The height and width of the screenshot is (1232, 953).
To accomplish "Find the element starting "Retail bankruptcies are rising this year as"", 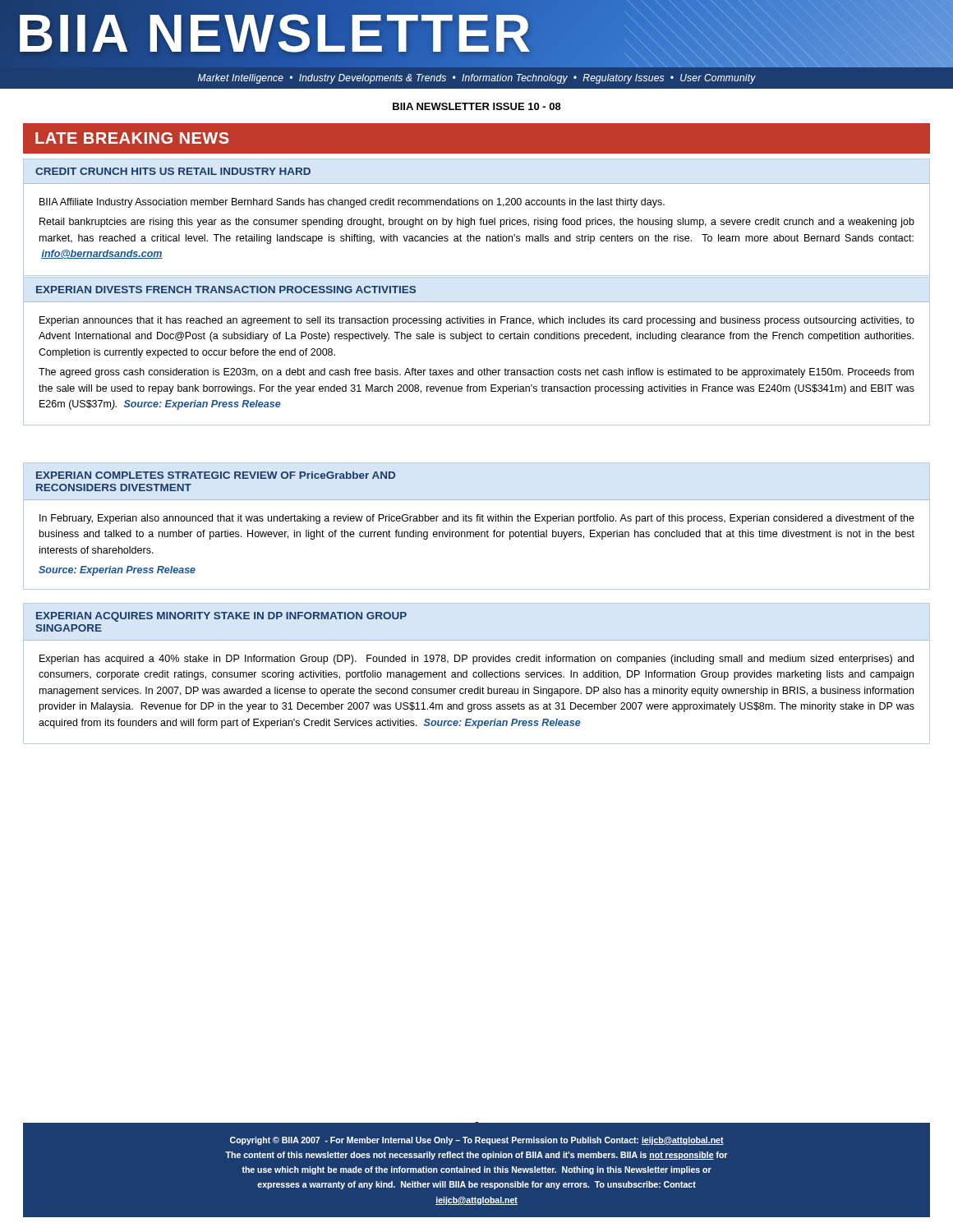I will click(x=476, y=238).
